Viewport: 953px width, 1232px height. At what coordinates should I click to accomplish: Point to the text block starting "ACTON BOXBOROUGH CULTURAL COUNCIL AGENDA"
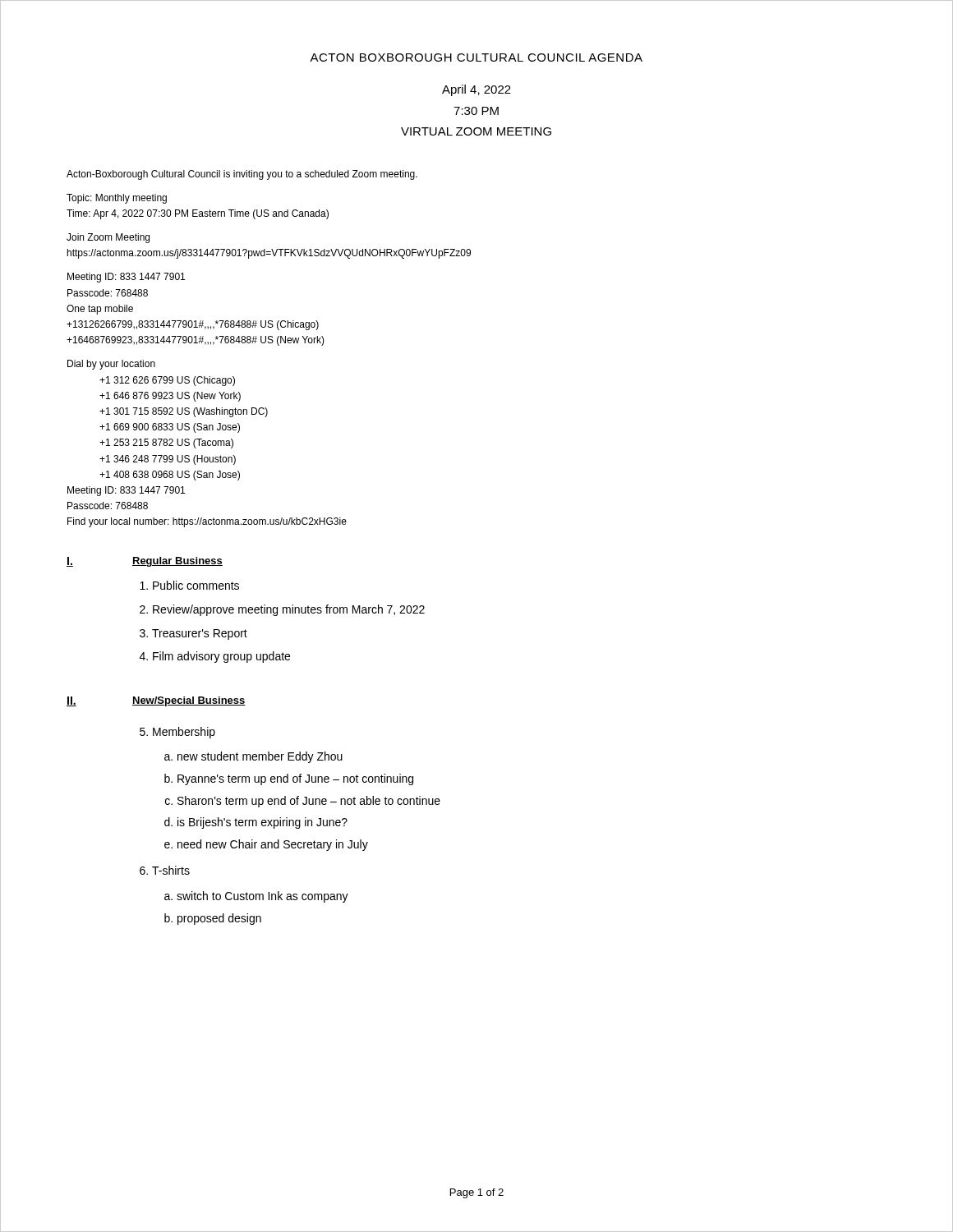[476, 57]
